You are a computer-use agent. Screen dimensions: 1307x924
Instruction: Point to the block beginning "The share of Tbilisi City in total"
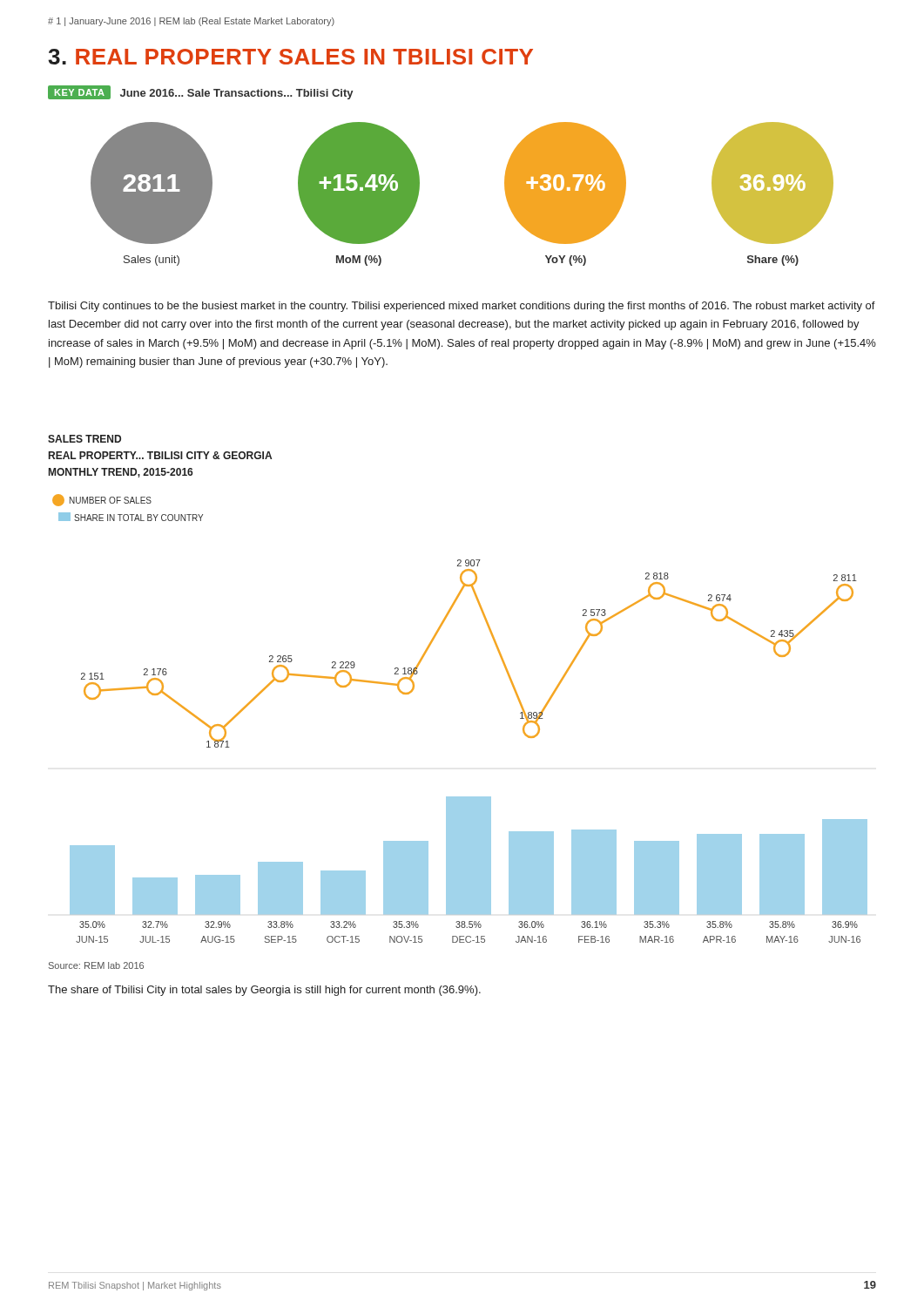(x=265, y=989)
